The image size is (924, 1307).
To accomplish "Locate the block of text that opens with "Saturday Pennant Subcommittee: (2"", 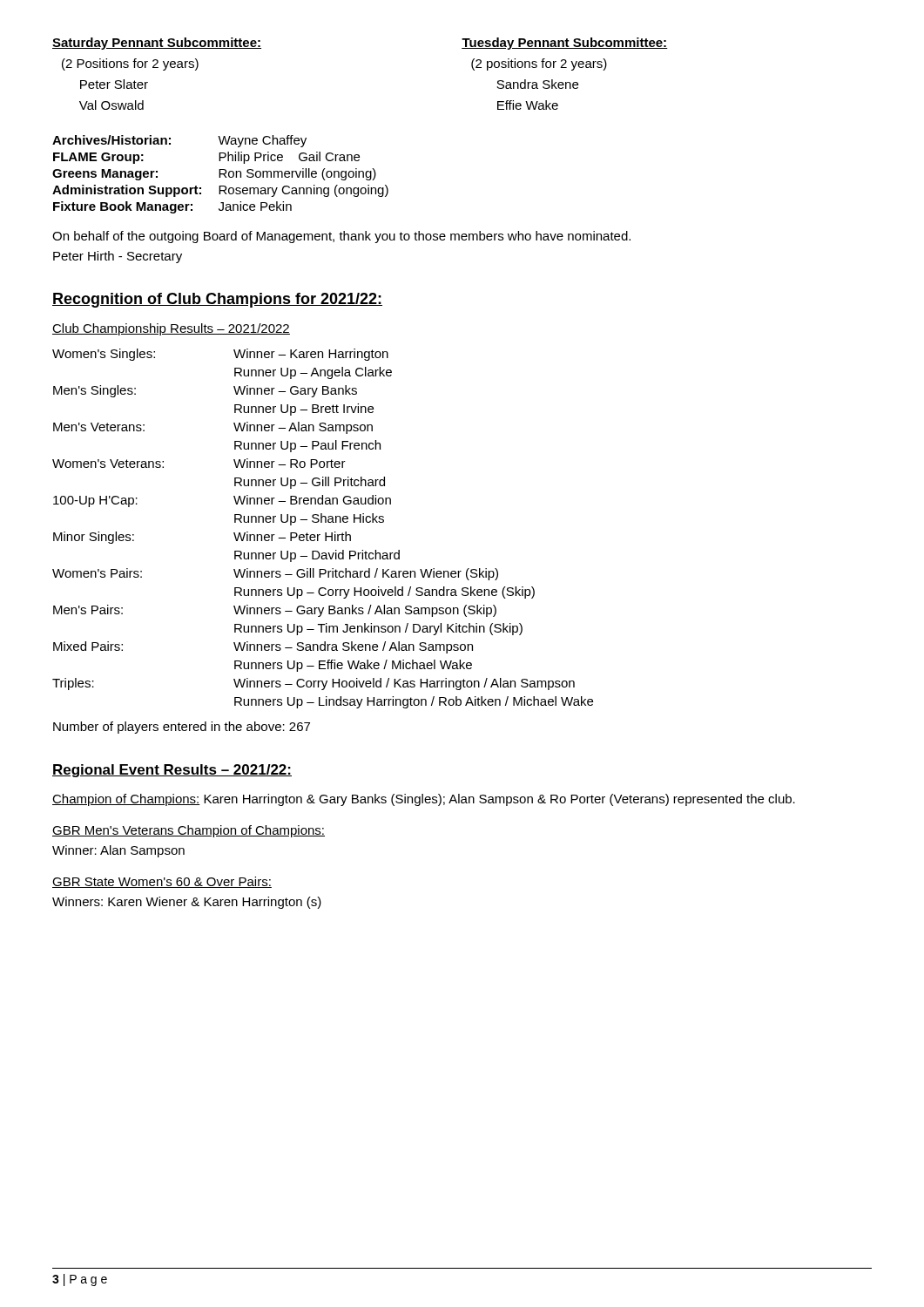I will click(257, 44).
